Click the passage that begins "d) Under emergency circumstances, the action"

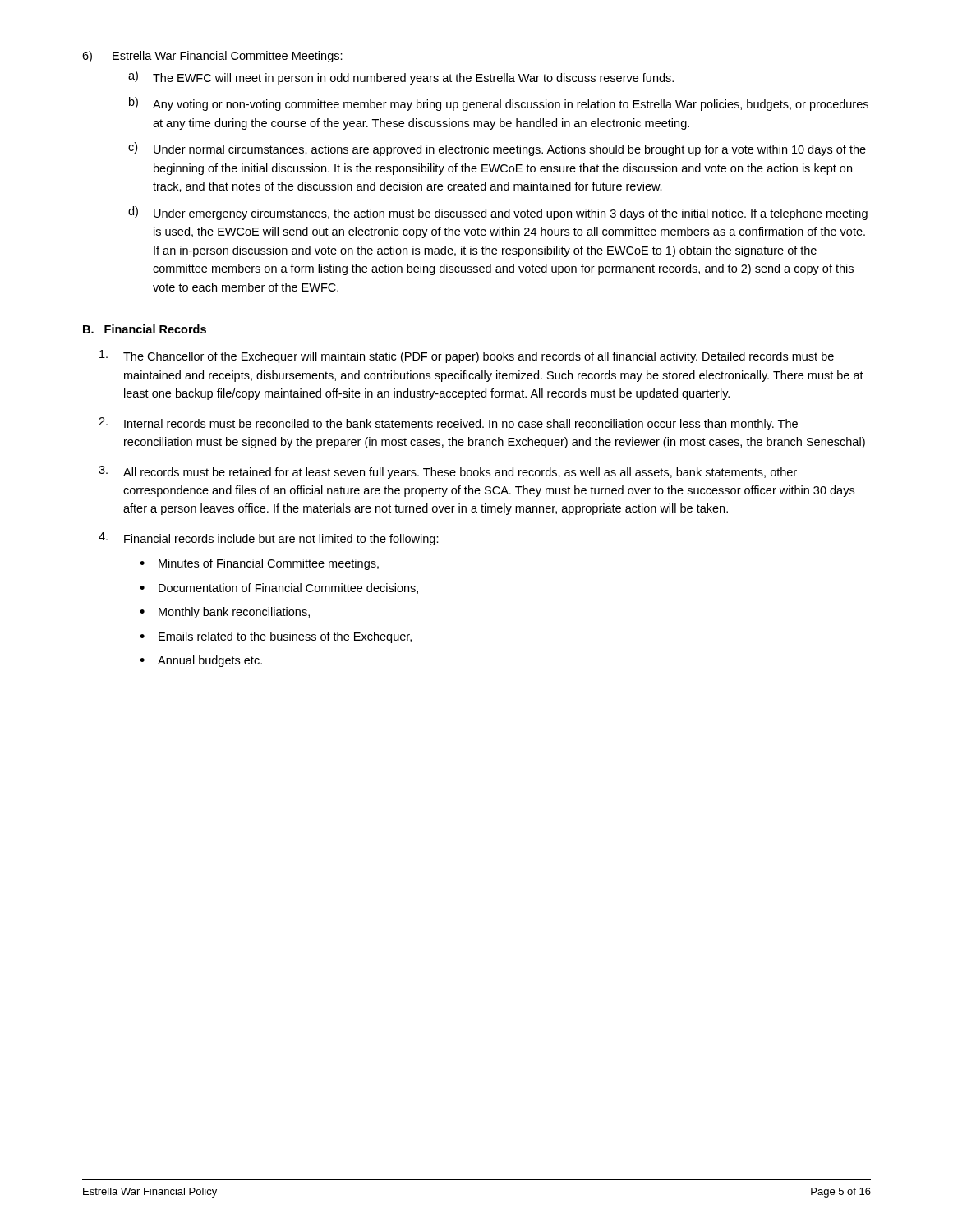500,251
